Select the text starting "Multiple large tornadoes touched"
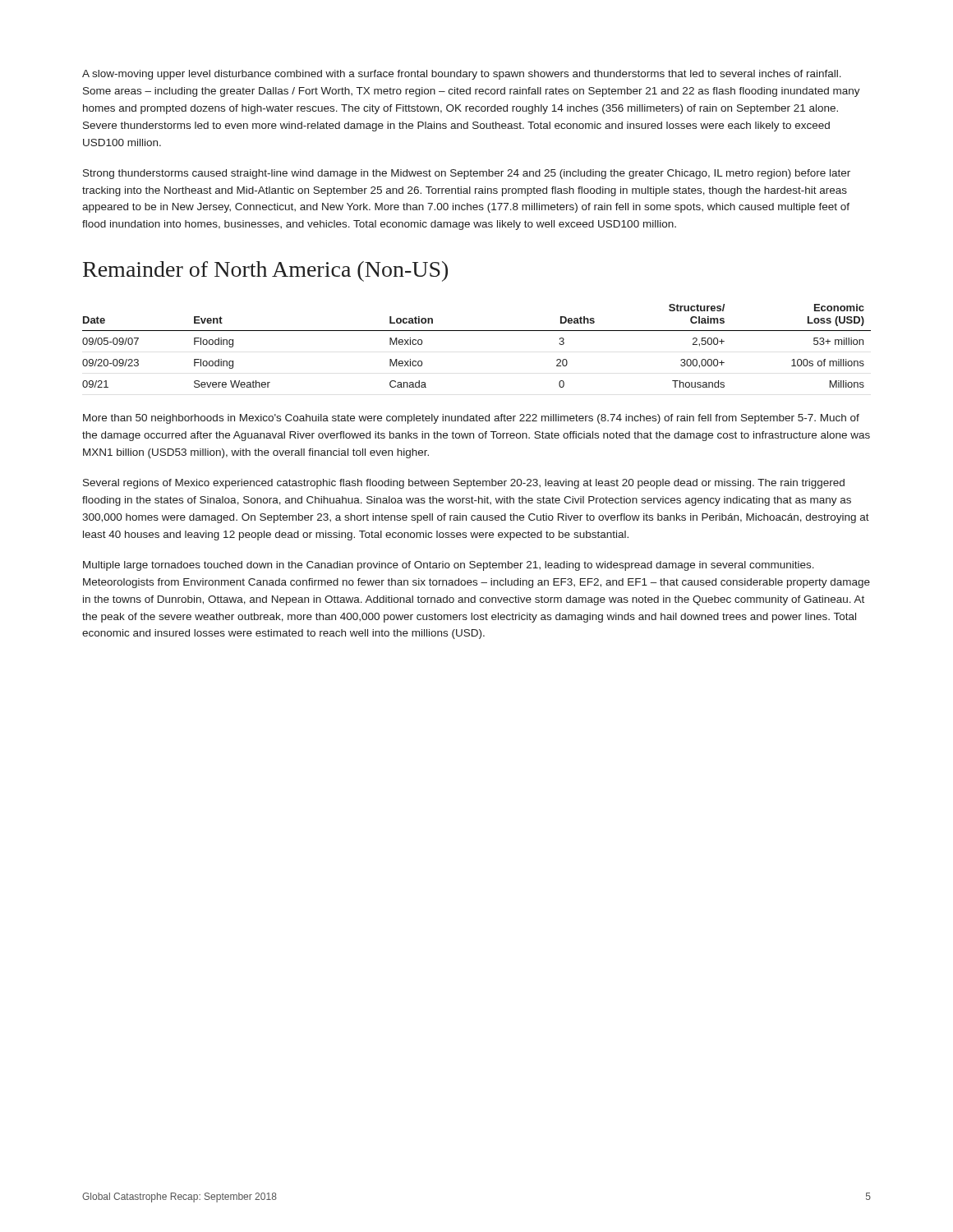 [x=476, y=599]
